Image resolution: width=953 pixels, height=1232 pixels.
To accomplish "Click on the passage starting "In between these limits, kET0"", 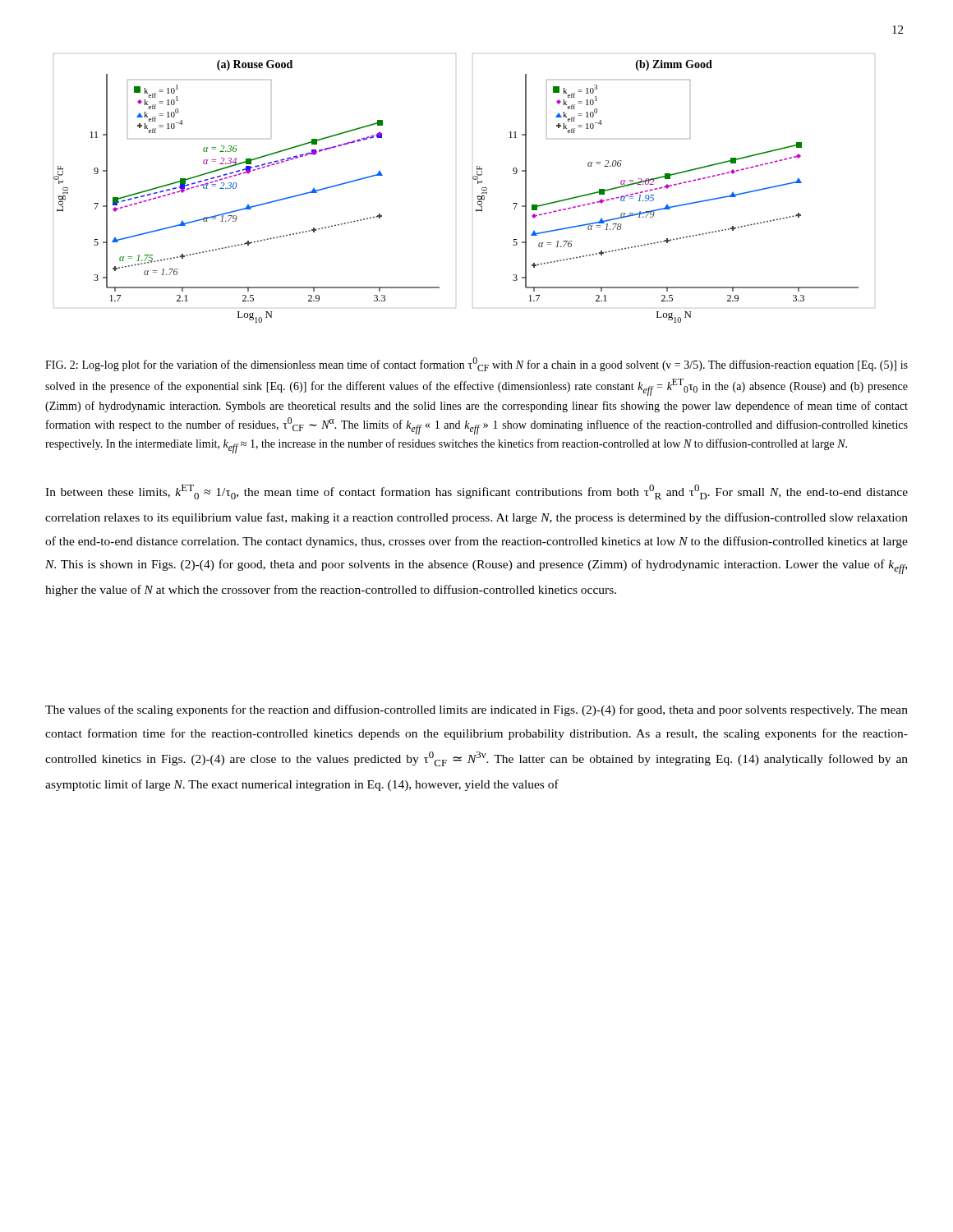I will pyautogui.click(x=476, y=539).
